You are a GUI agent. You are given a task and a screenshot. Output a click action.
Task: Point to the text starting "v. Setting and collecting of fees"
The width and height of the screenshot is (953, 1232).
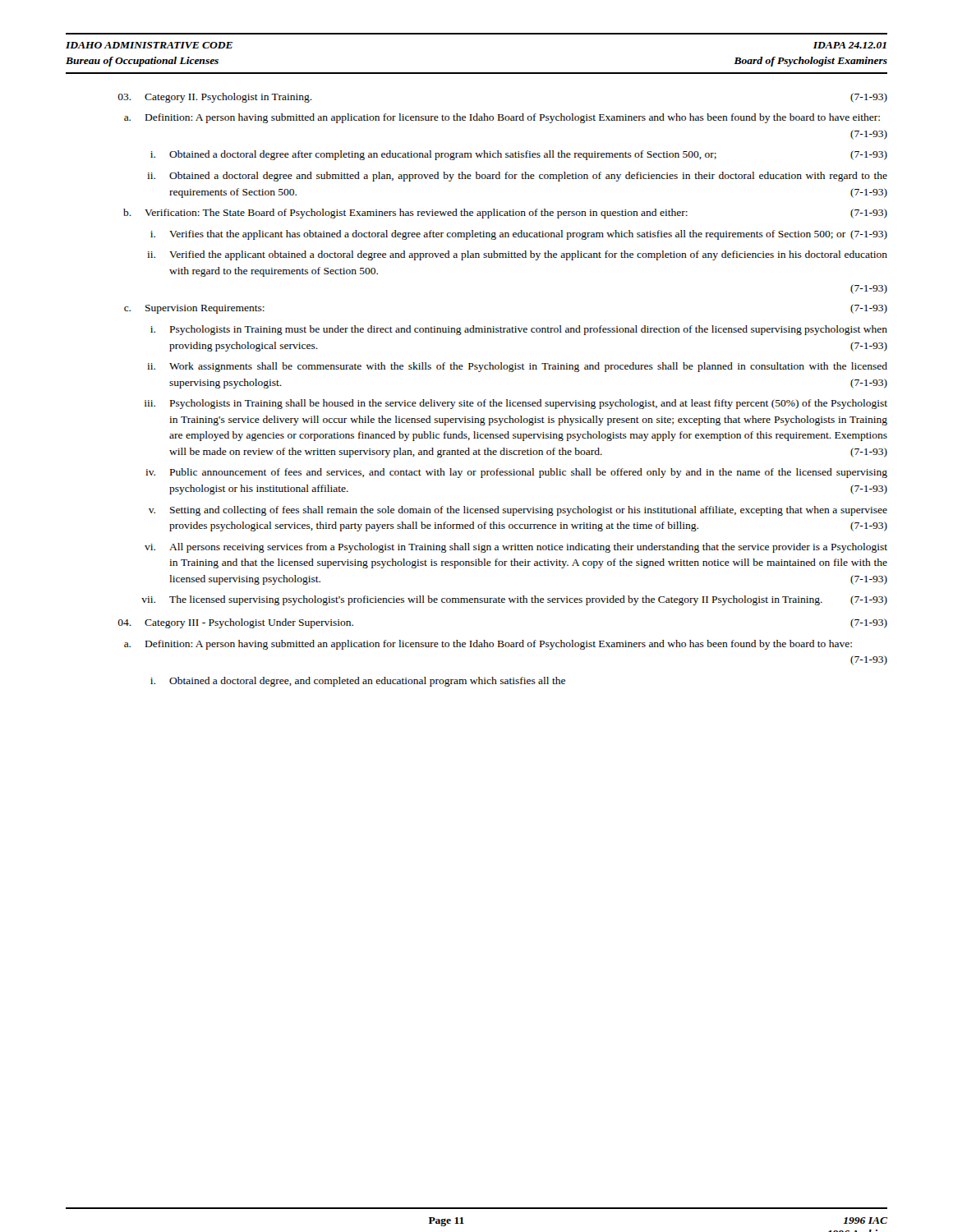476,518
